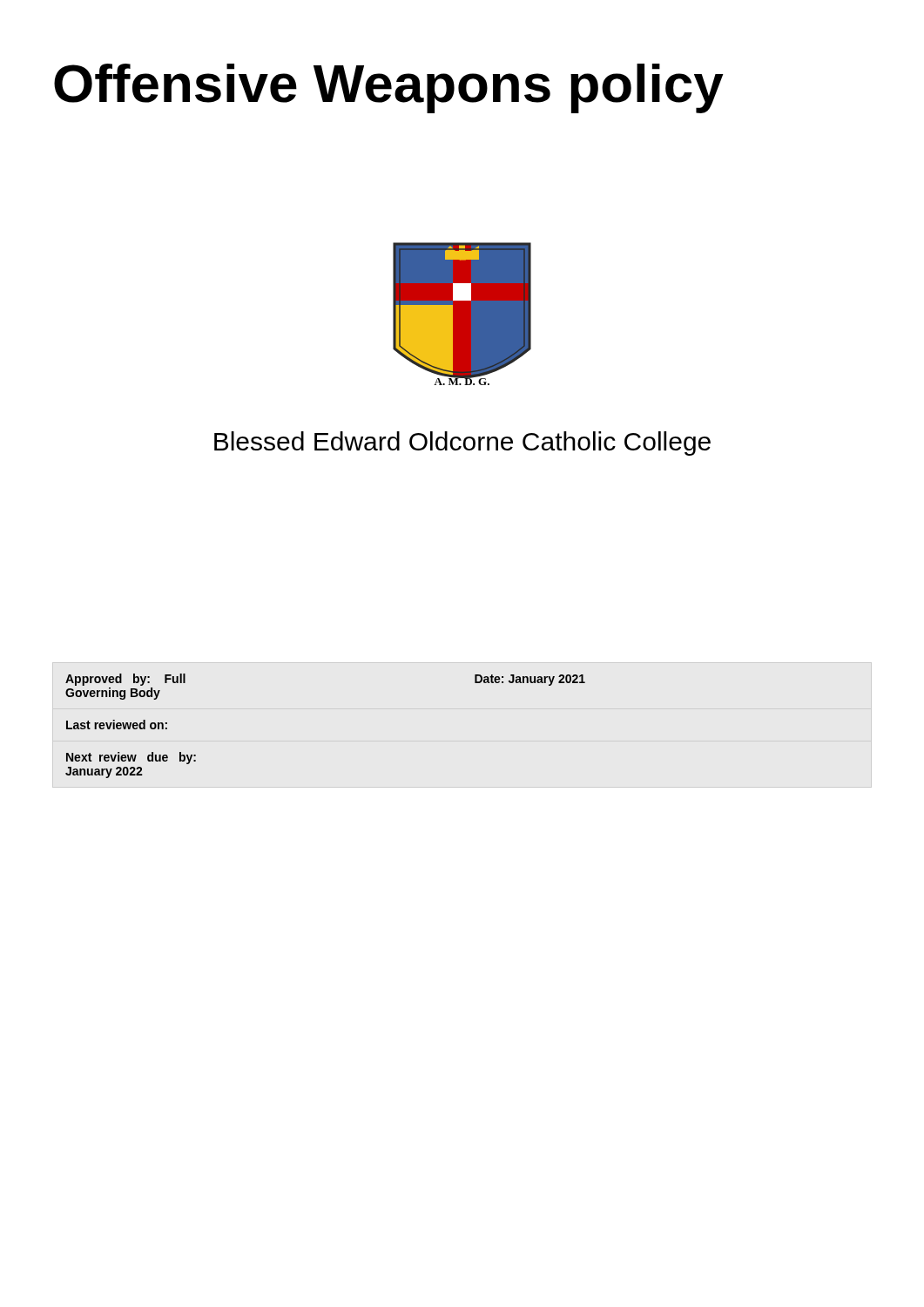Click the logo
The width and height of the screenshot is (924, 1307).
[462, 322]
